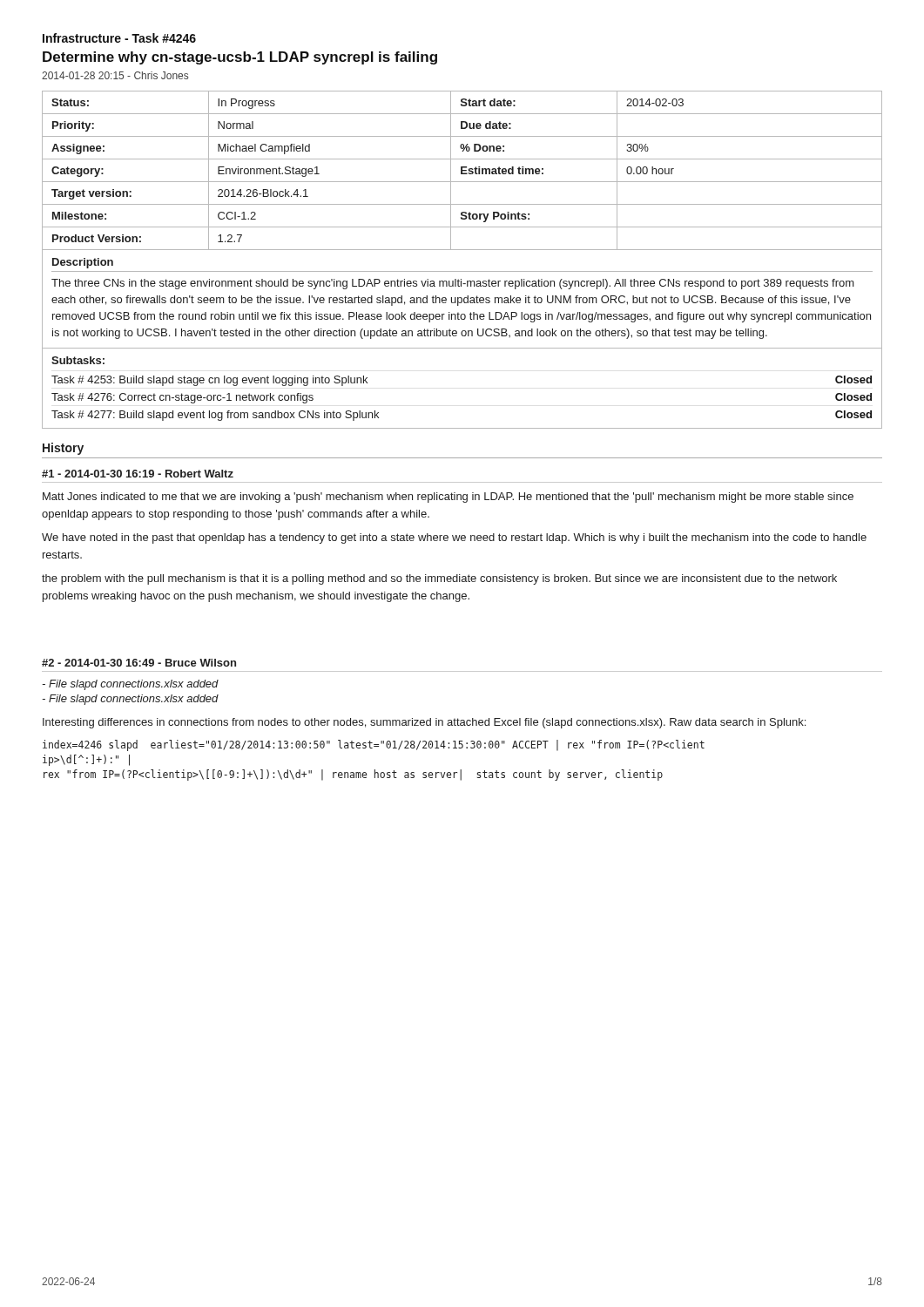Locate the element starting "Task # 4276: Correct cn-stage-orc-1 network configs Closed"
This screenshot has height=1307, width=924.
point(185,398)
